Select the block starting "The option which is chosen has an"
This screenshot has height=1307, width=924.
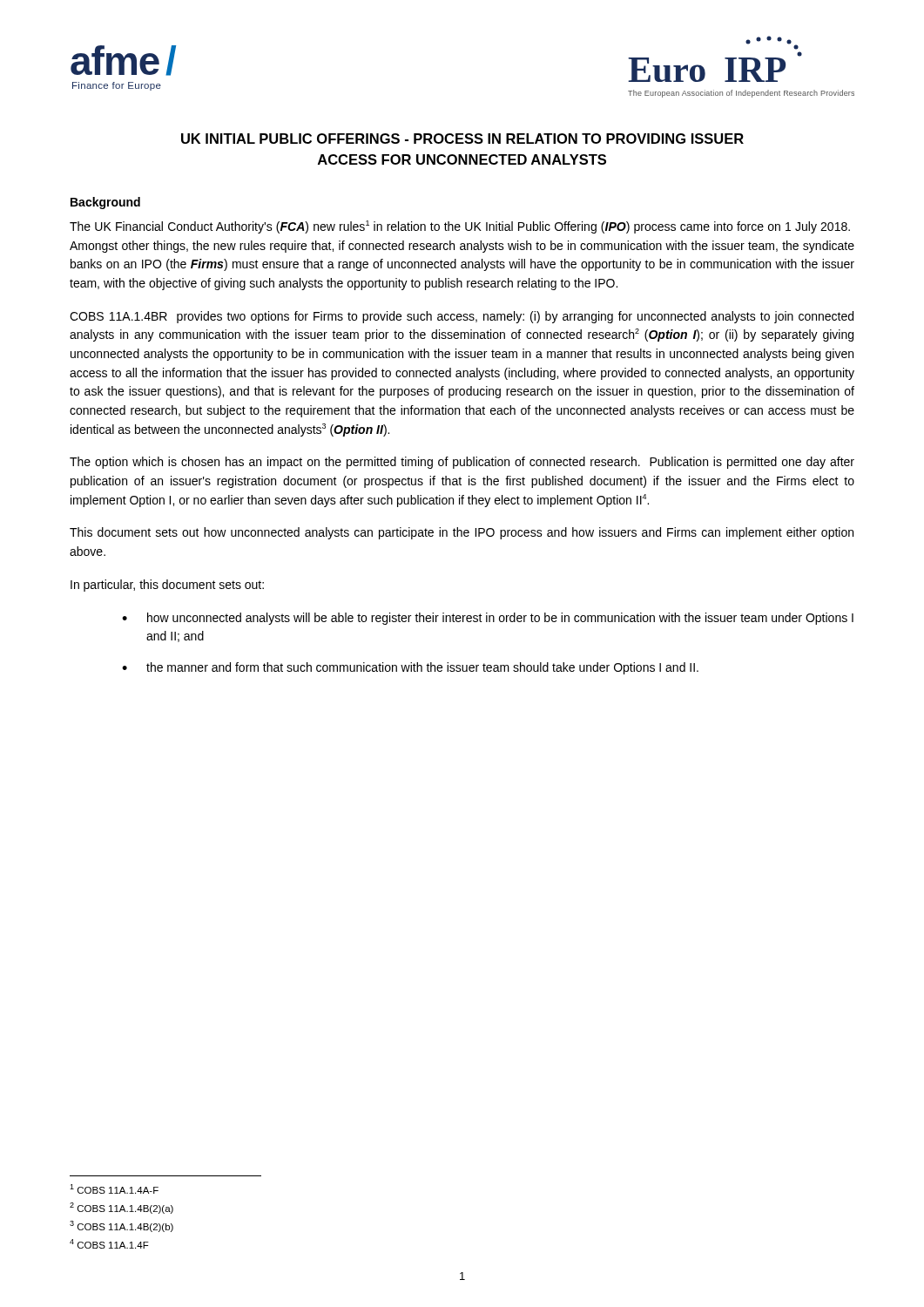pos(462,481)
